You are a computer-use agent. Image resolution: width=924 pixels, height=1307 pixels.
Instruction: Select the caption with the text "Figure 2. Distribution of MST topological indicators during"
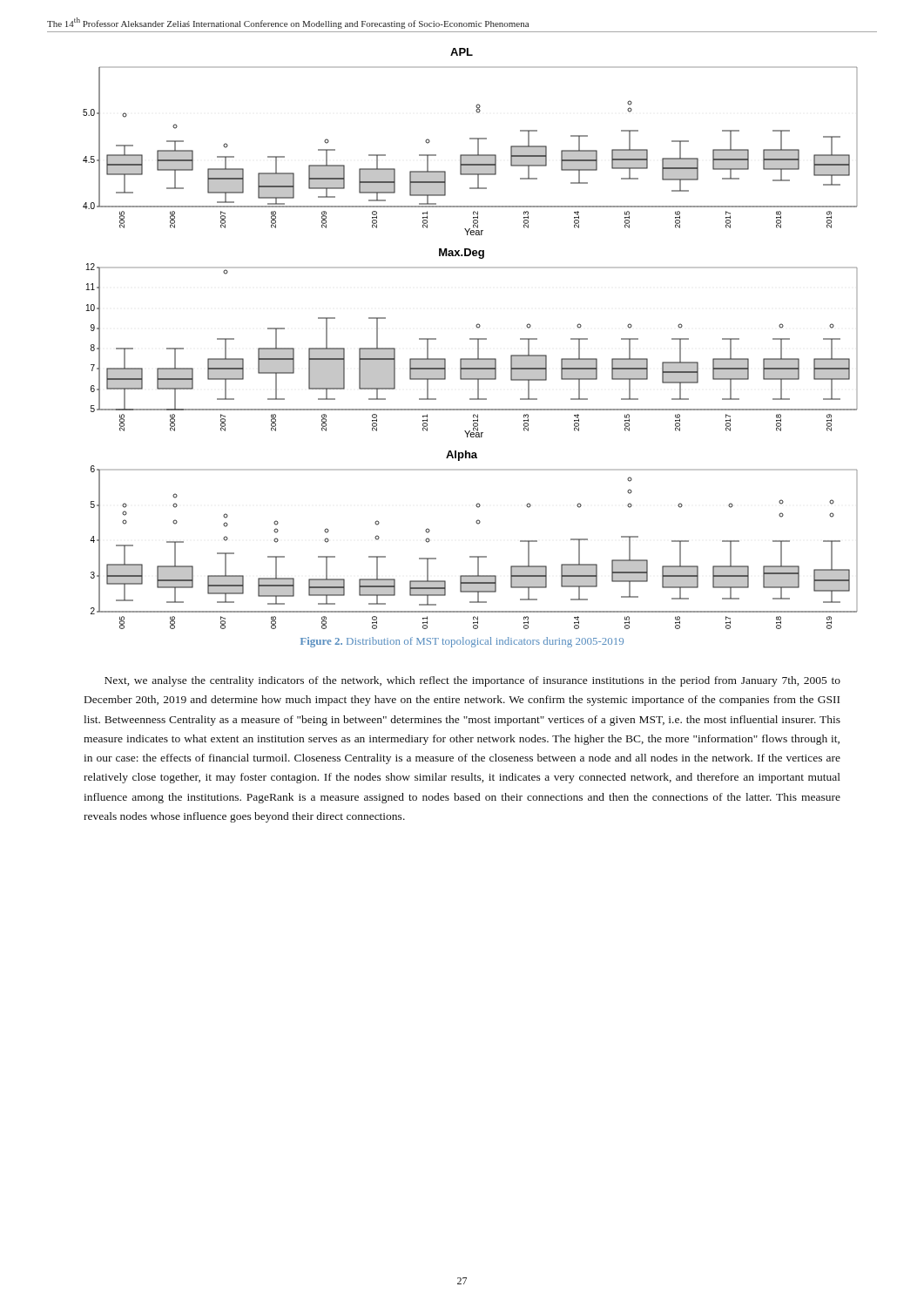[x=462, y=641]
